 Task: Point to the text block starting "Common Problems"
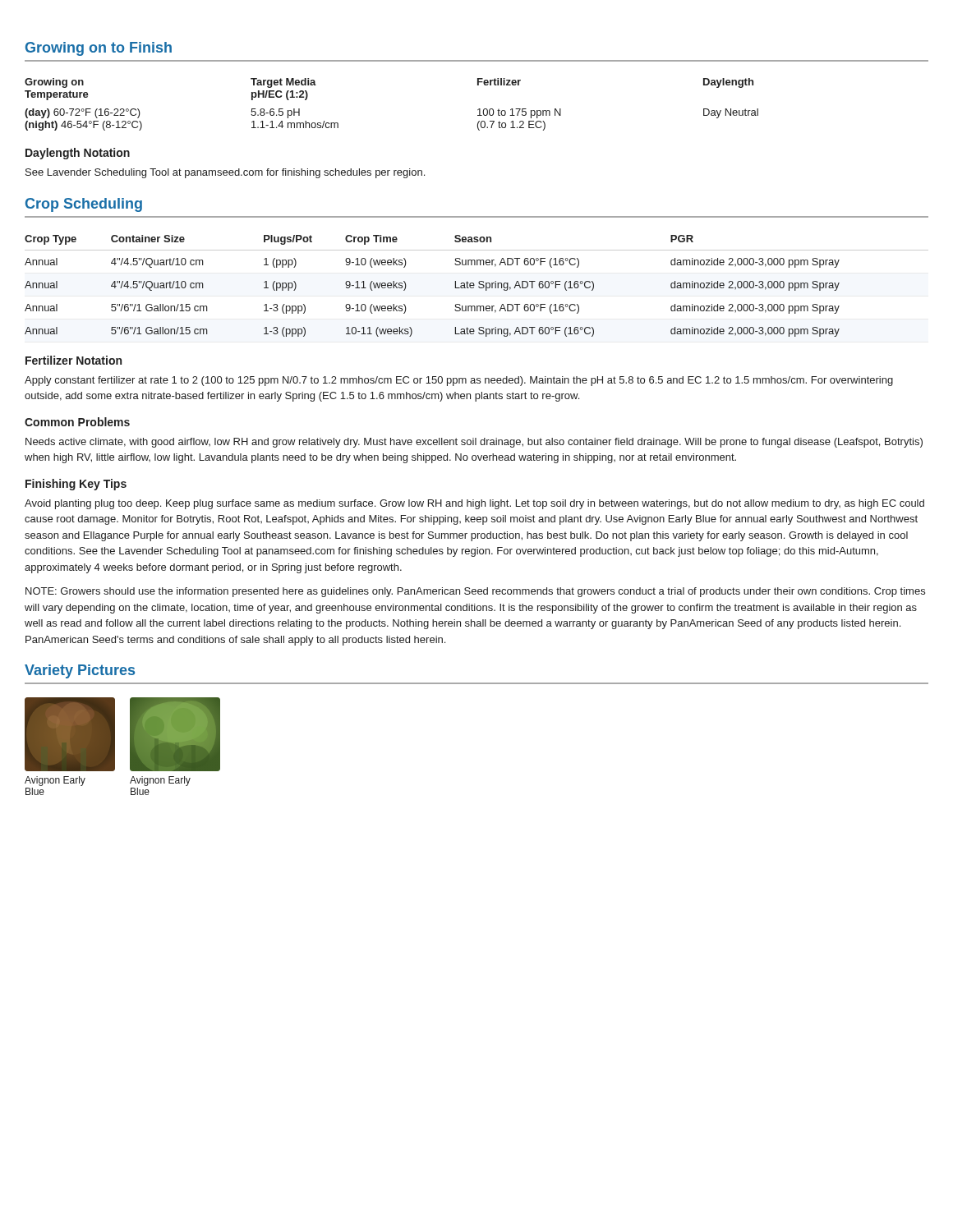pyautogui.click(x=77, y=422)
